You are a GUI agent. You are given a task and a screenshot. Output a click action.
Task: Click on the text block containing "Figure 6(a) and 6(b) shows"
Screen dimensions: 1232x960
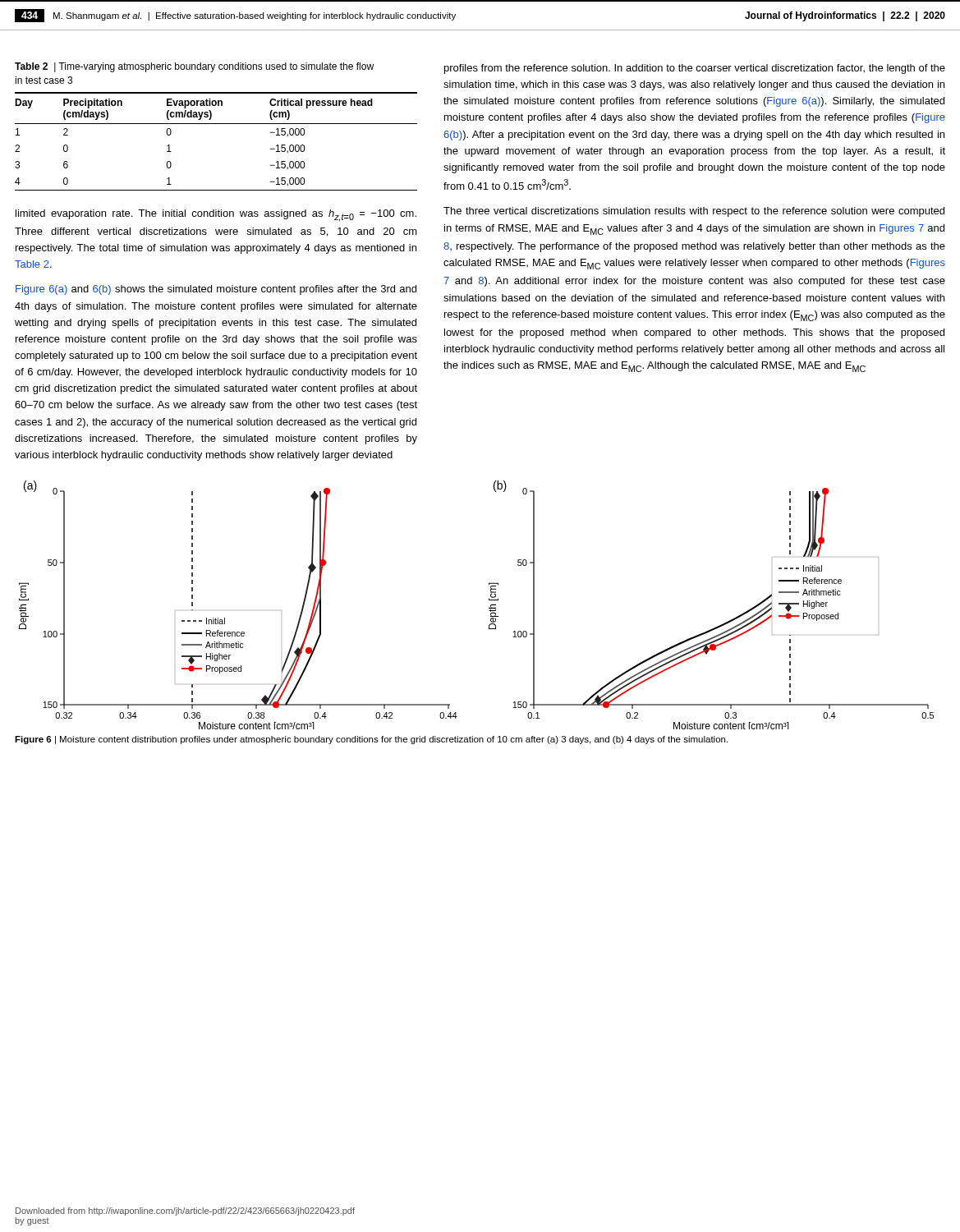216,372
